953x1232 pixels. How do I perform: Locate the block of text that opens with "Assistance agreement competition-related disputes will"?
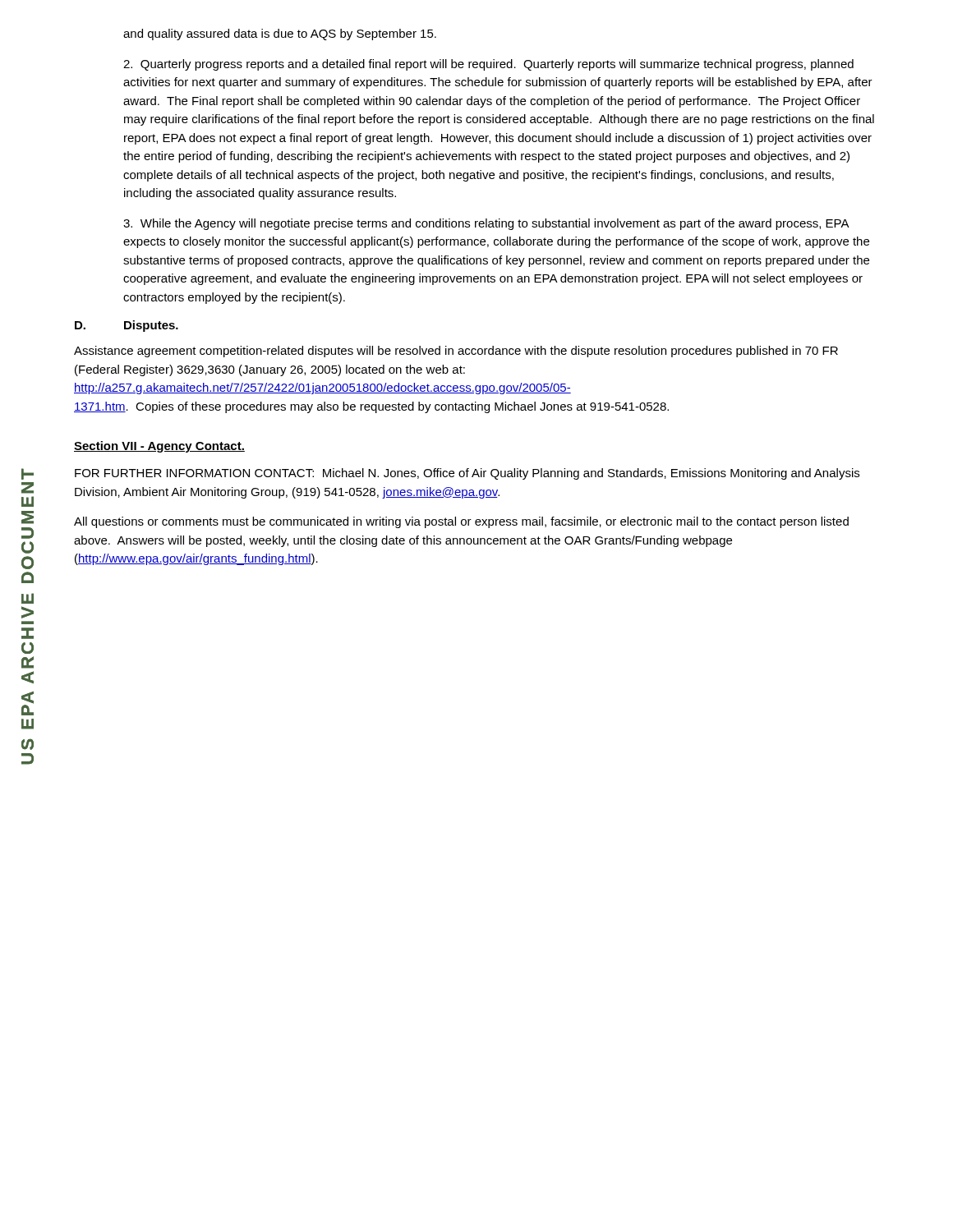click(x=456, y=378)
